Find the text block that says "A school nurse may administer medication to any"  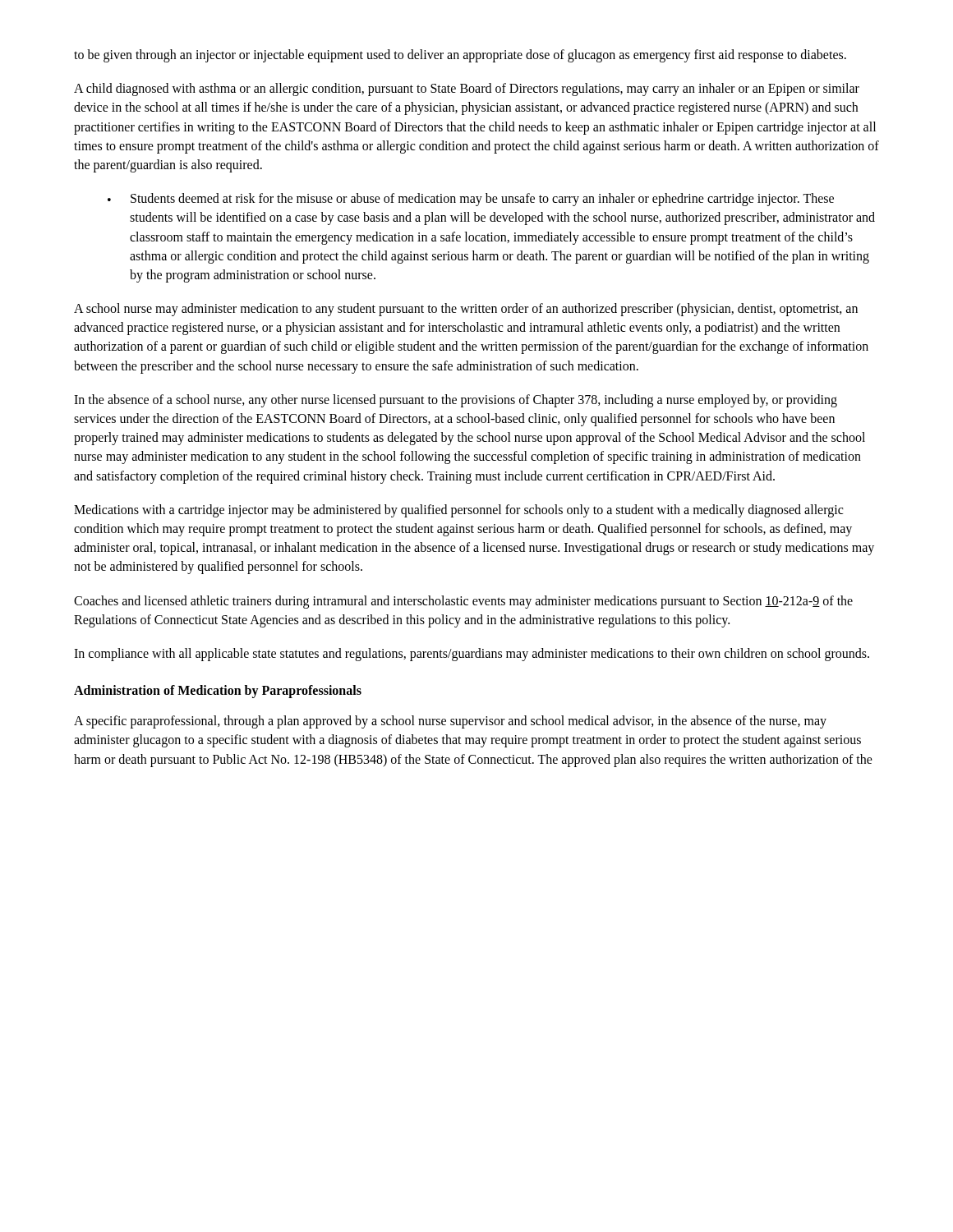click(471, 337)
